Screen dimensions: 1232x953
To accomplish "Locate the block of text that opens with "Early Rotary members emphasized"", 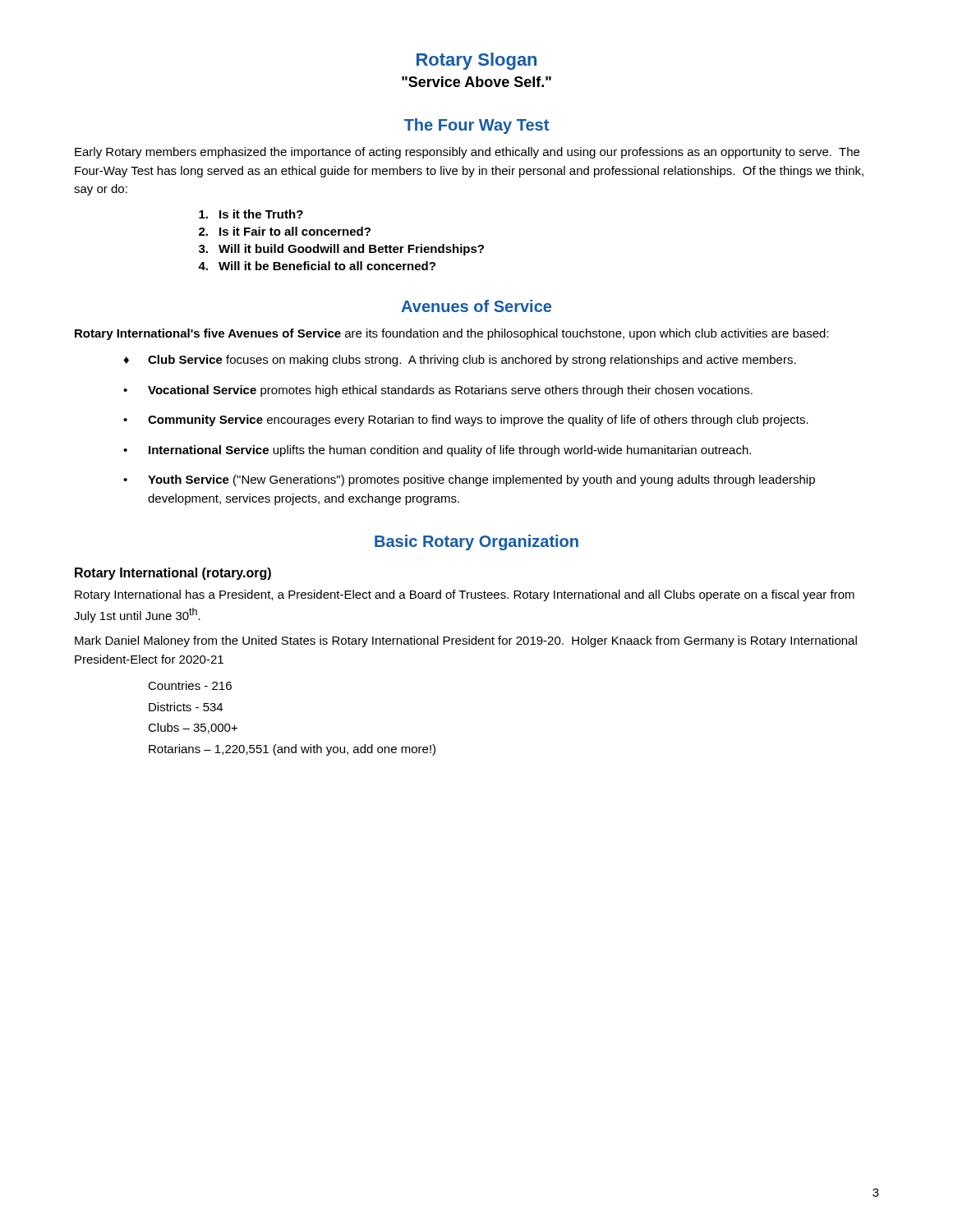I will click(469, 170).
